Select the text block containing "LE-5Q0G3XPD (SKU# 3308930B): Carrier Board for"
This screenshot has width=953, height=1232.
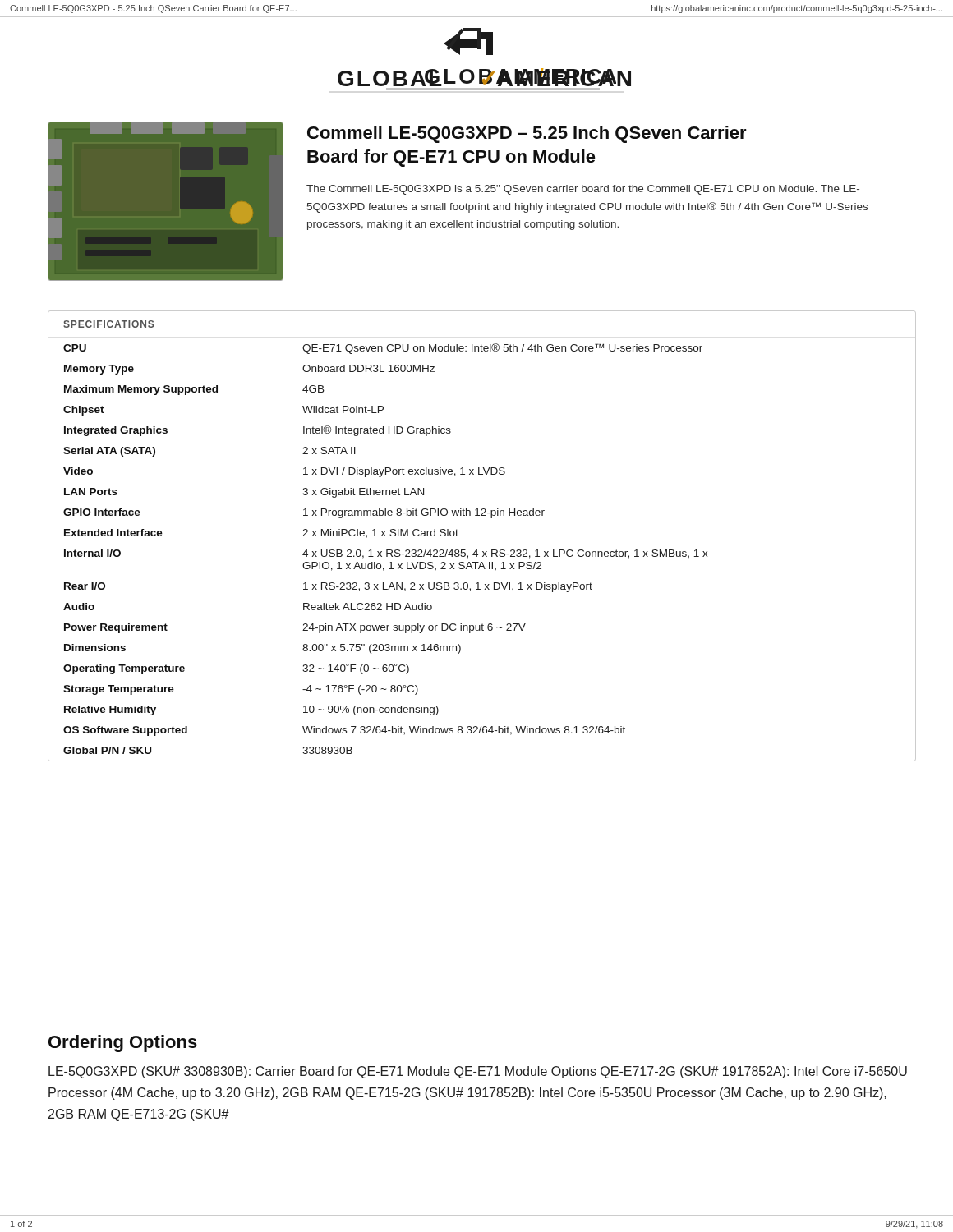[x=478, y=1093]
